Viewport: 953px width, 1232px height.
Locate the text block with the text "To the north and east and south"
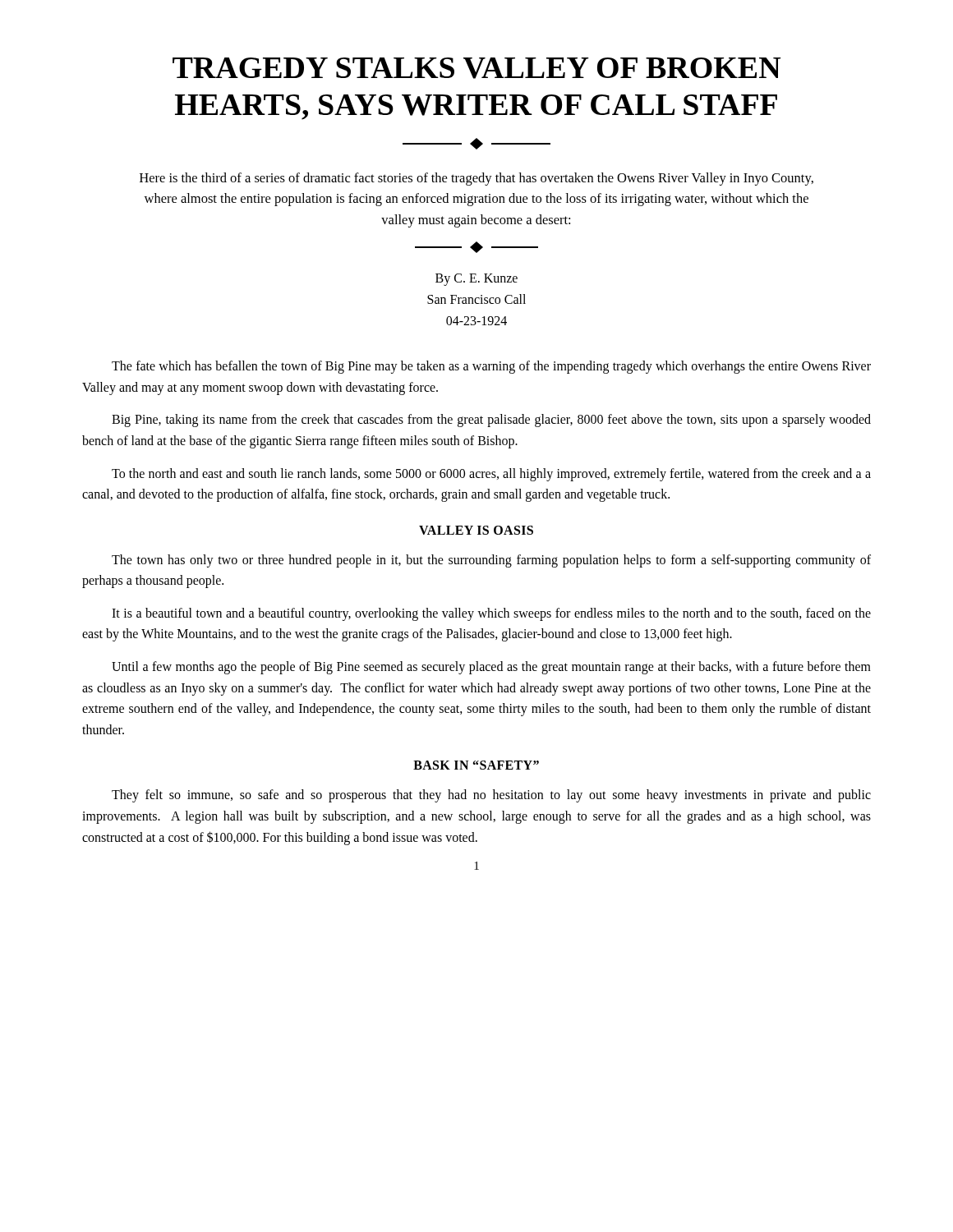click(x=476, y=484)
